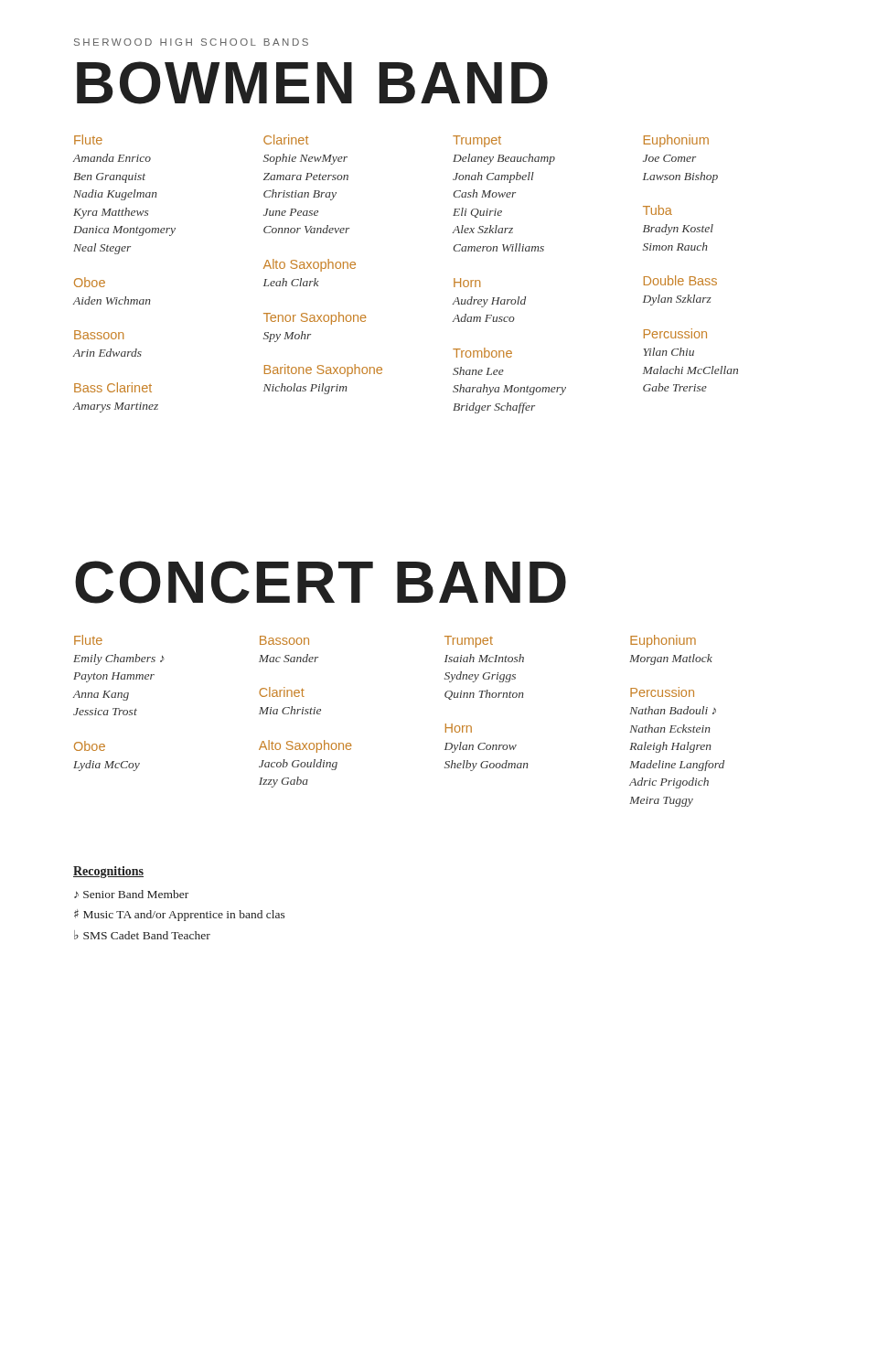Click on the list item that says "Simon Rauch"
Screen dimensions: 1372x888
pyautogui.click(x=675, y=246)
